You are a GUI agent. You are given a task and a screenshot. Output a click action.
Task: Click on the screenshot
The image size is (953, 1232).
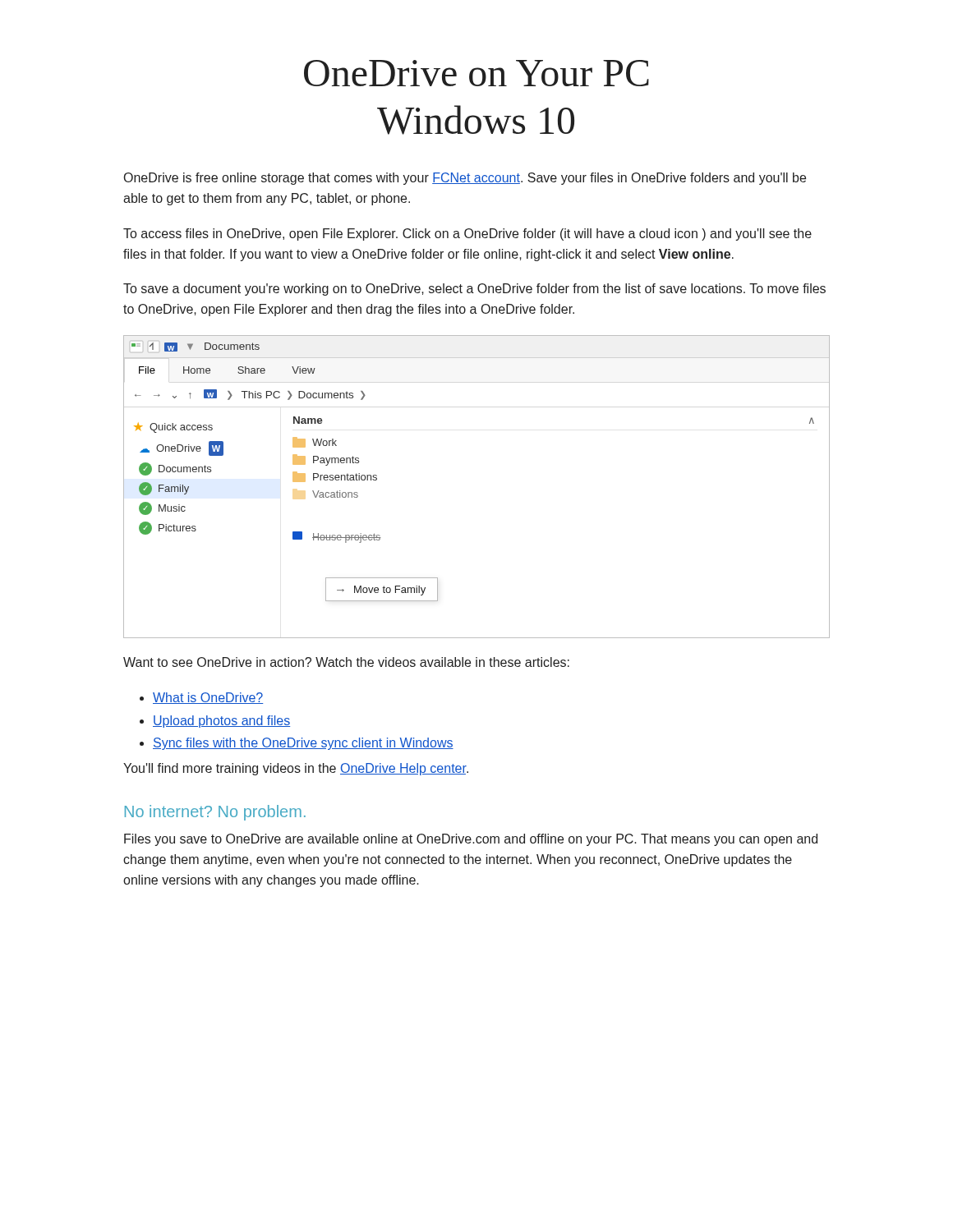click(476, 487)
